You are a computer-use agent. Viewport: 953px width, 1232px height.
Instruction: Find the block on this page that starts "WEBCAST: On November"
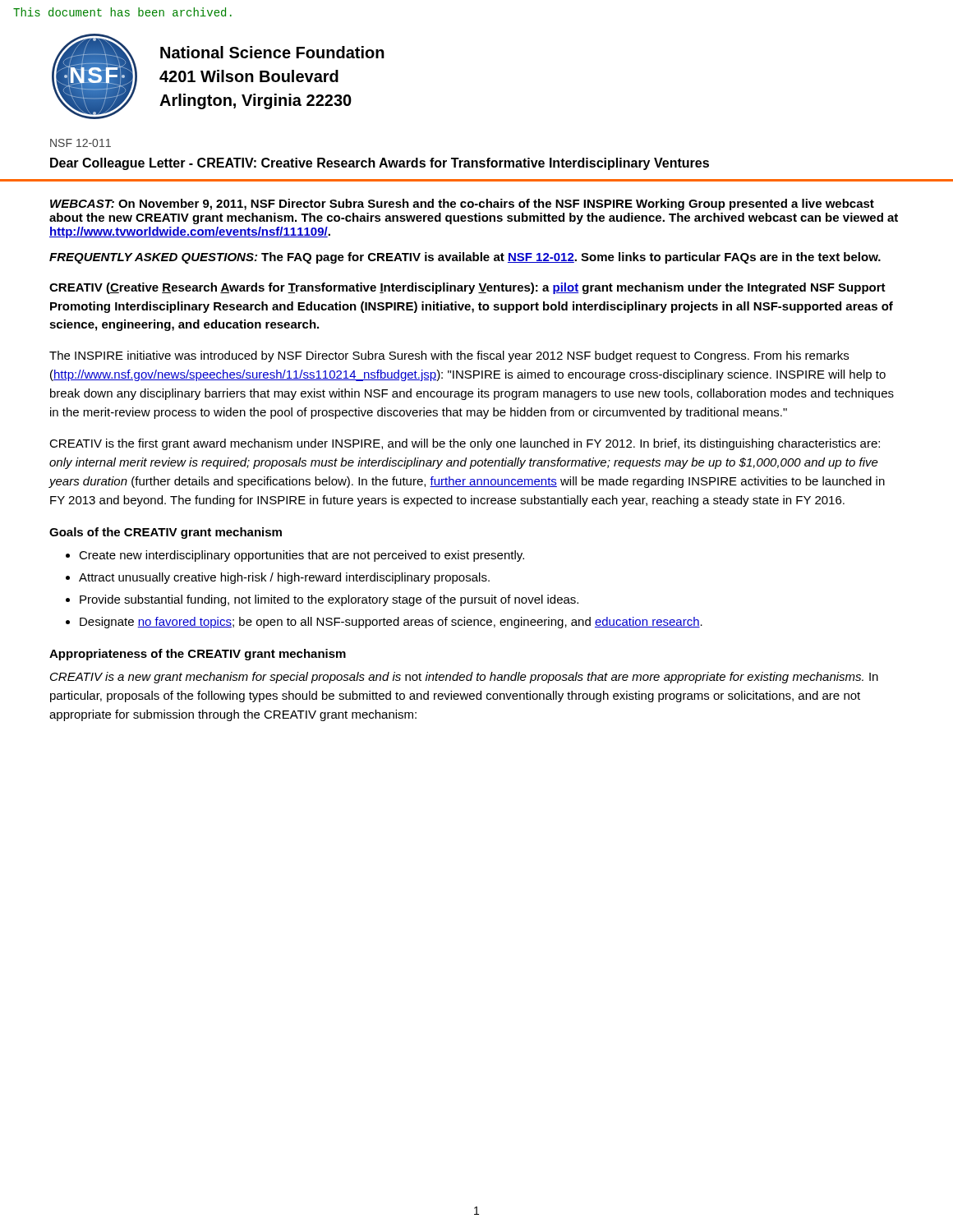474,217
